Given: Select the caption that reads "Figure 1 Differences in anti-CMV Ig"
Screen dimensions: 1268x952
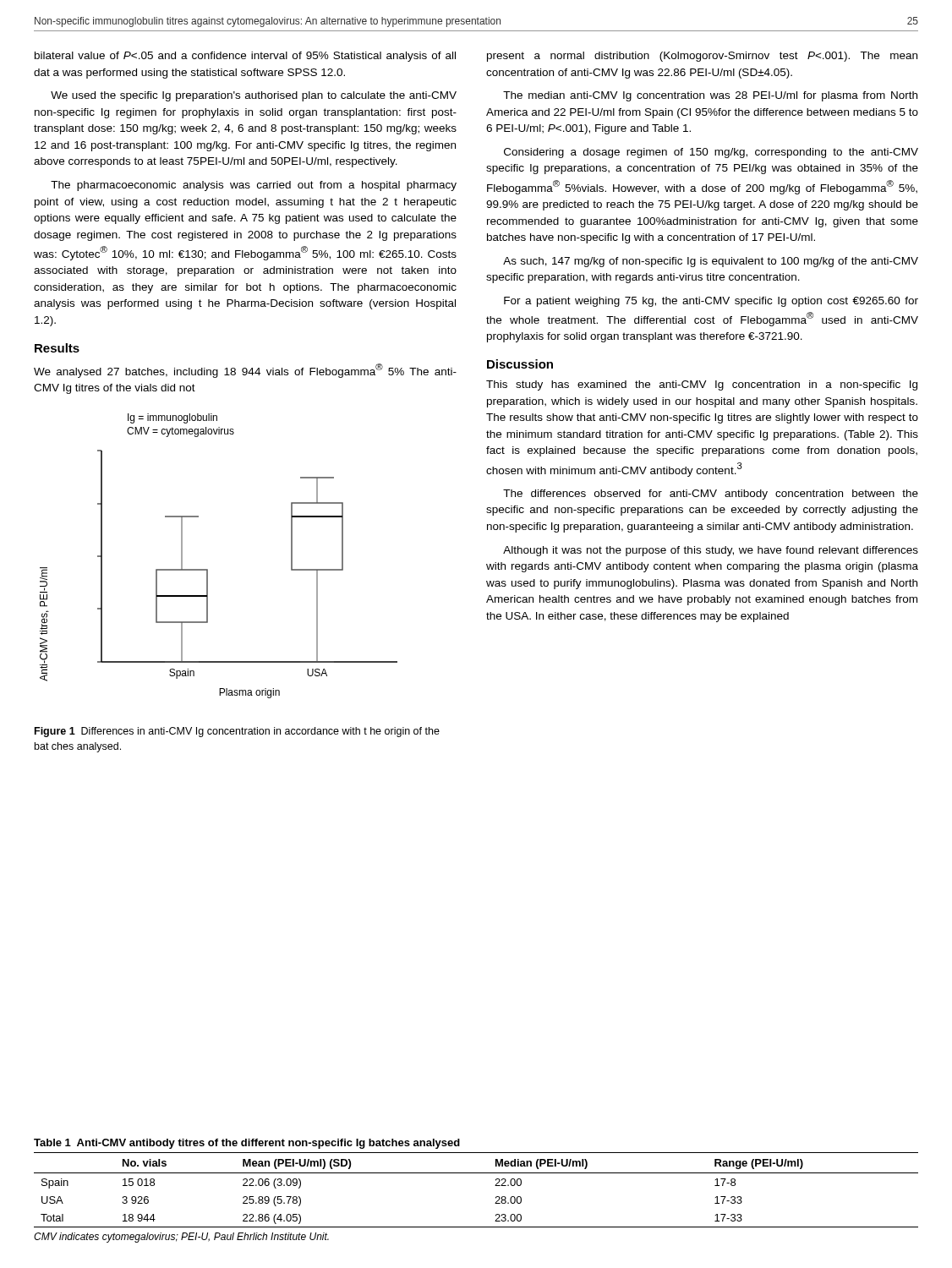Looking at the screenshot, I should click(x=237, y=739).
